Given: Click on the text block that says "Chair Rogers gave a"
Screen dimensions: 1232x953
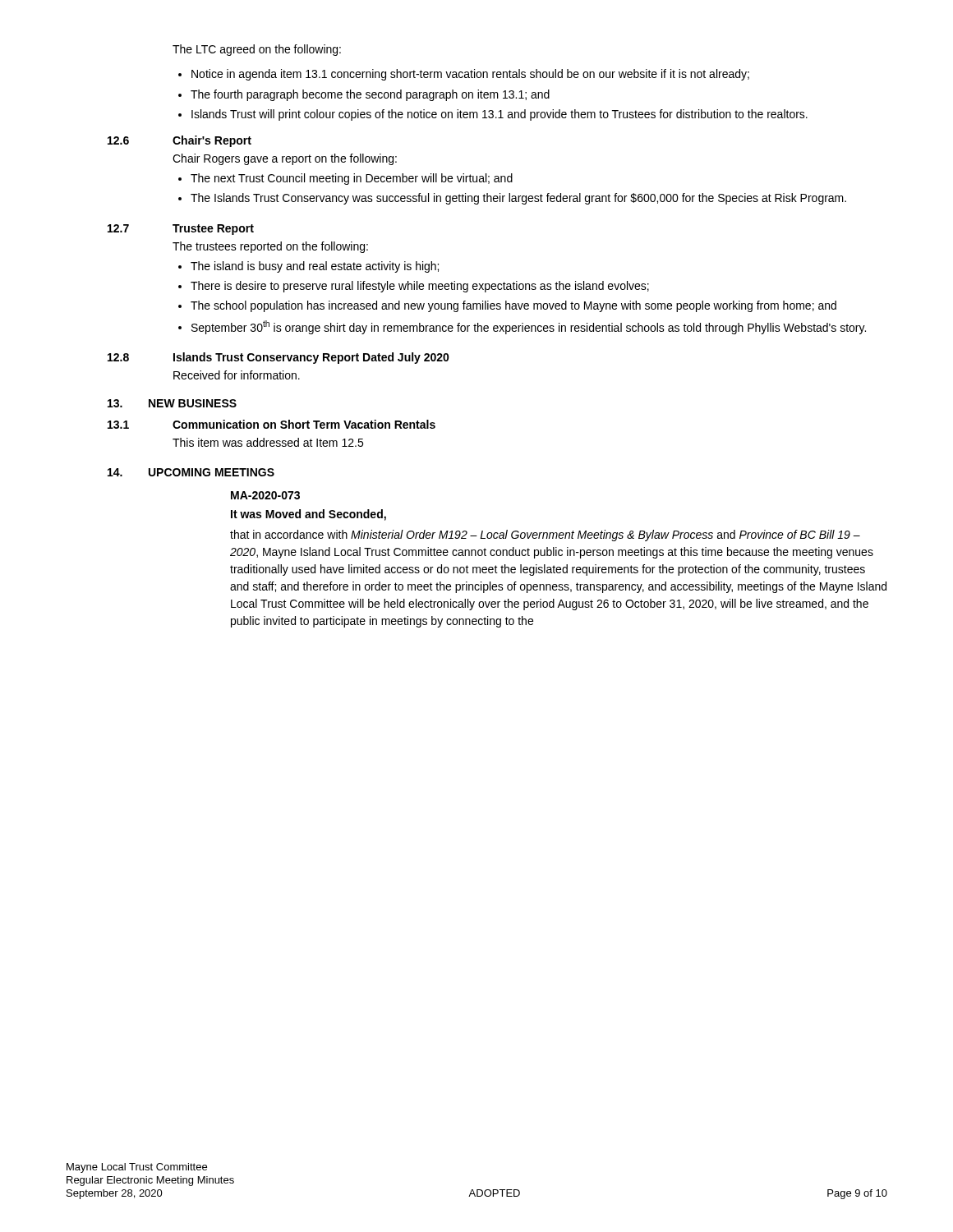Looking at the screenshot, I should [x=285, y=159].
